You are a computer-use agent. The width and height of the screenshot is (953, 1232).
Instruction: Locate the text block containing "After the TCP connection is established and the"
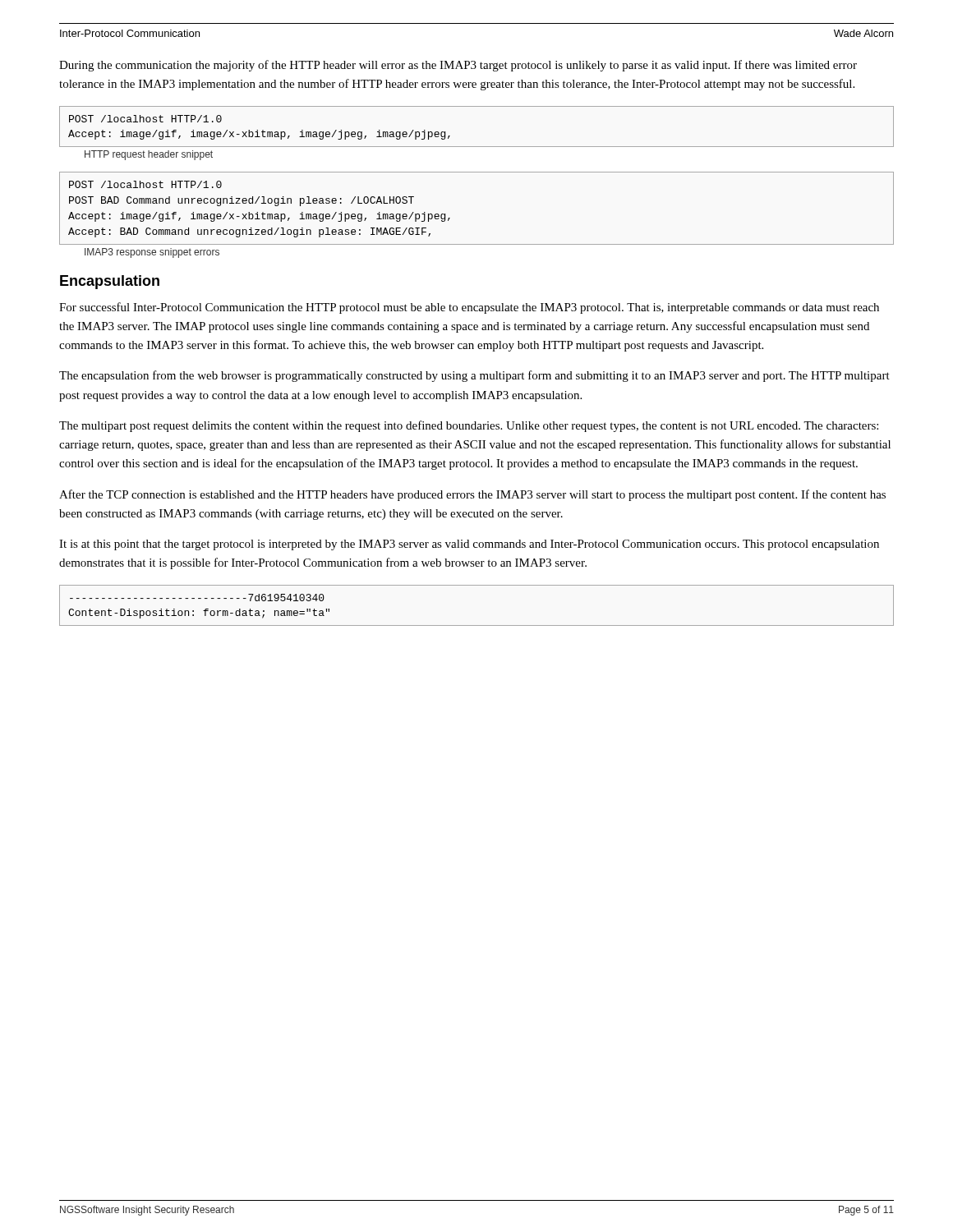(473, 504)
